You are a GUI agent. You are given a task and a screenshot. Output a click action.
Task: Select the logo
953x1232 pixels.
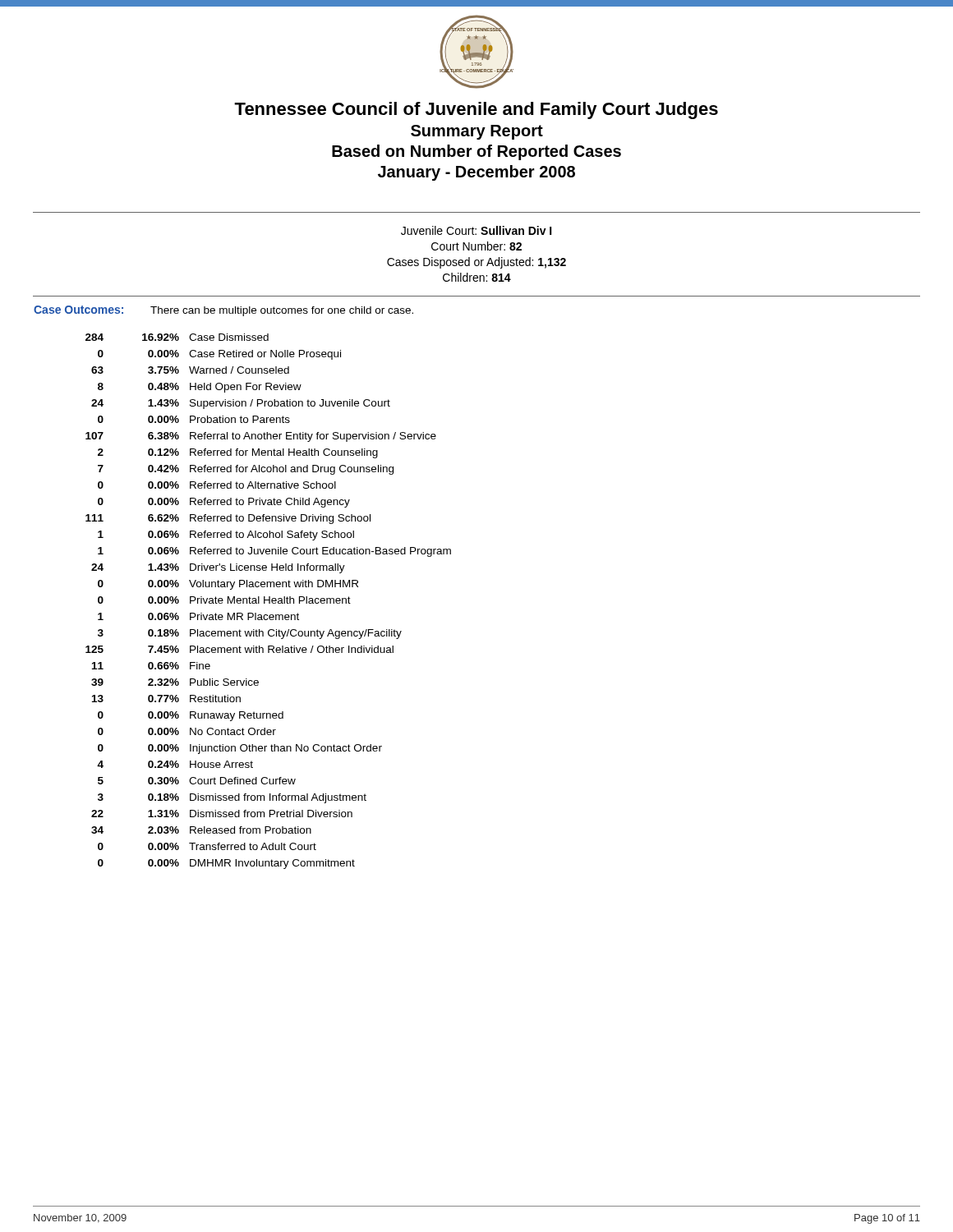pyautogui.click(x=476, y=53)
